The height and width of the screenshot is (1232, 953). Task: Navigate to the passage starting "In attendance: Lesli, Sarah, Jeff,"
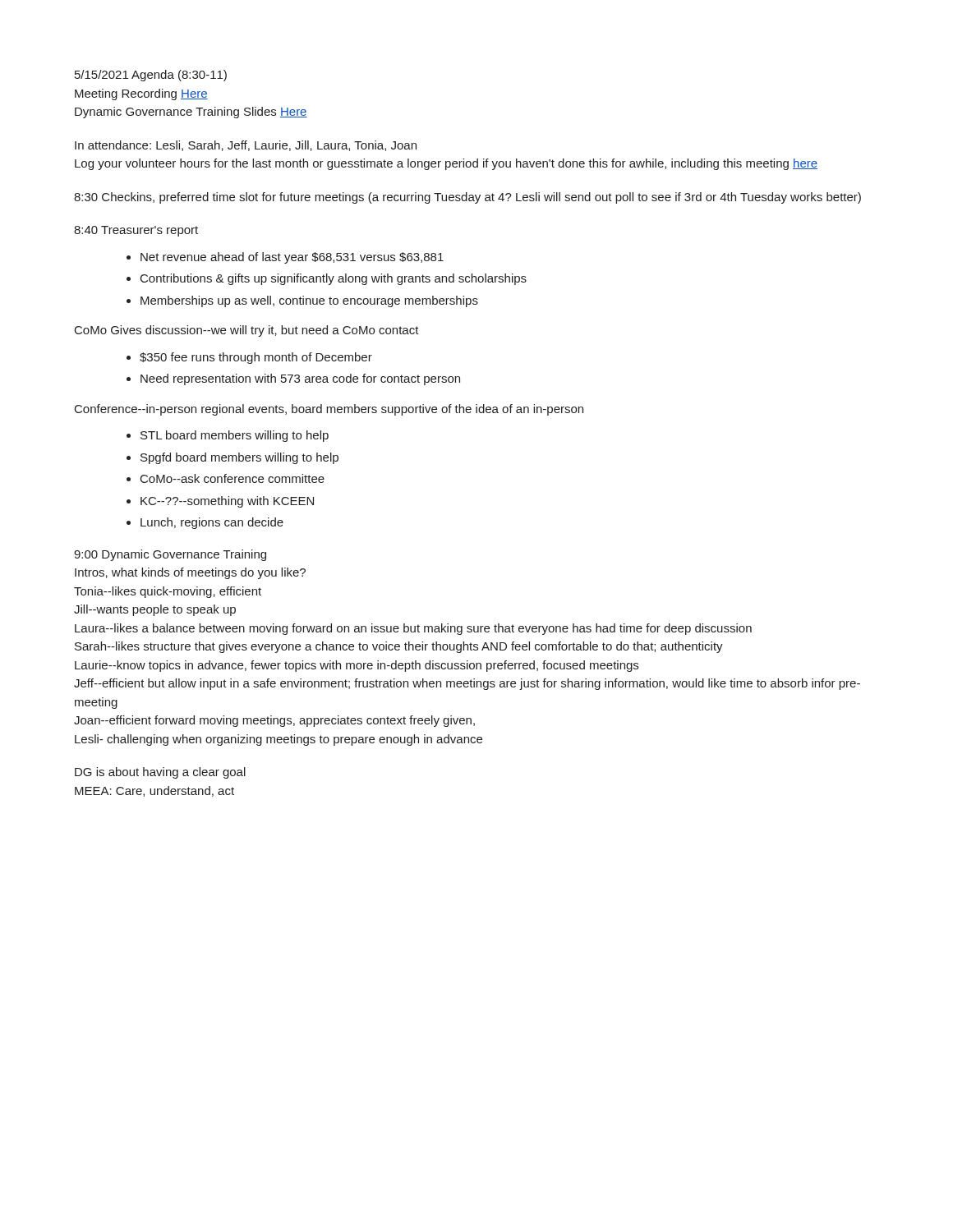pos(476,154)
